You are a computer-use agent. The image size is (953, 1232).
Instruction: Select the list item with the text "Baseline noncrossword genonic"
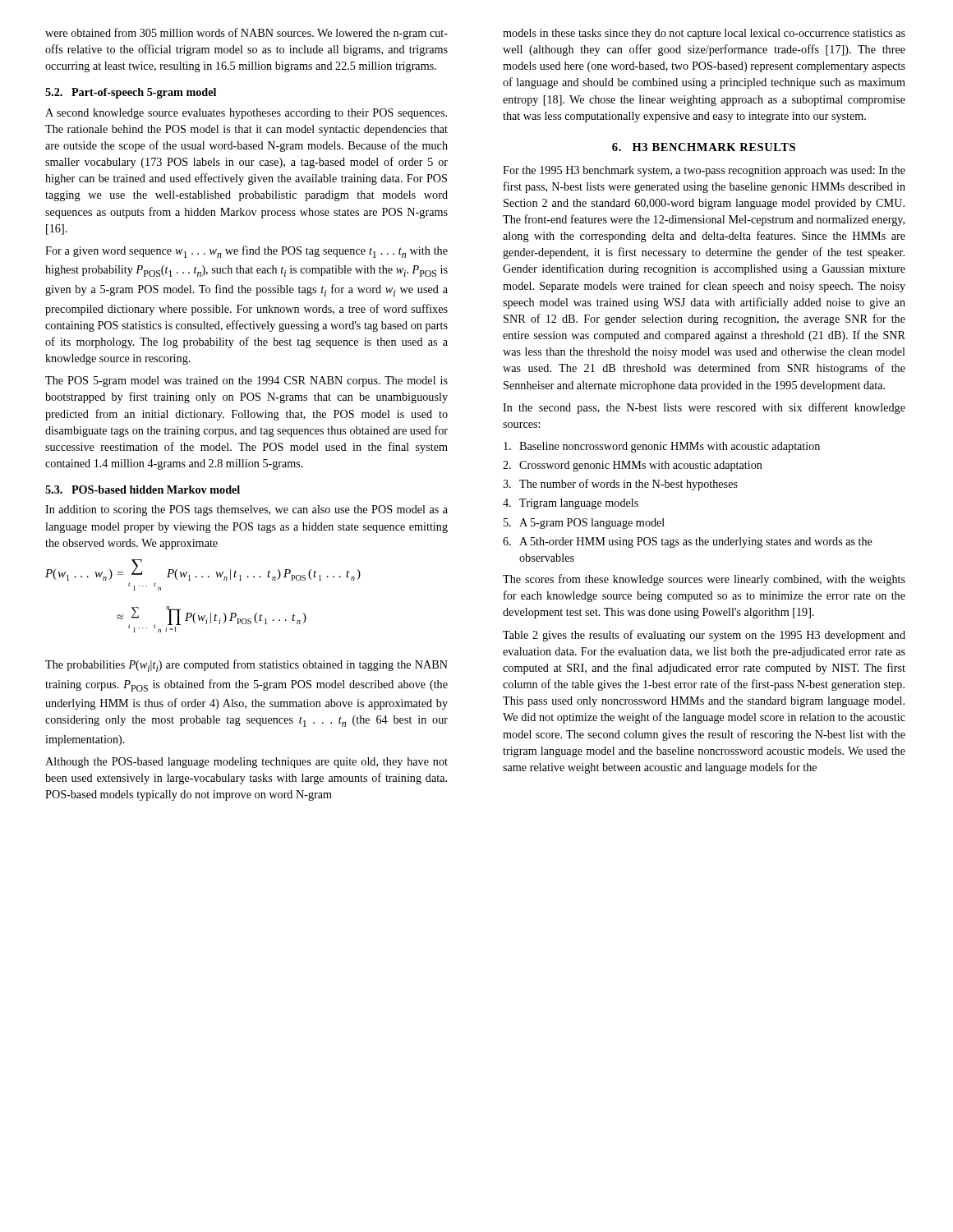(x=704, y=446)
